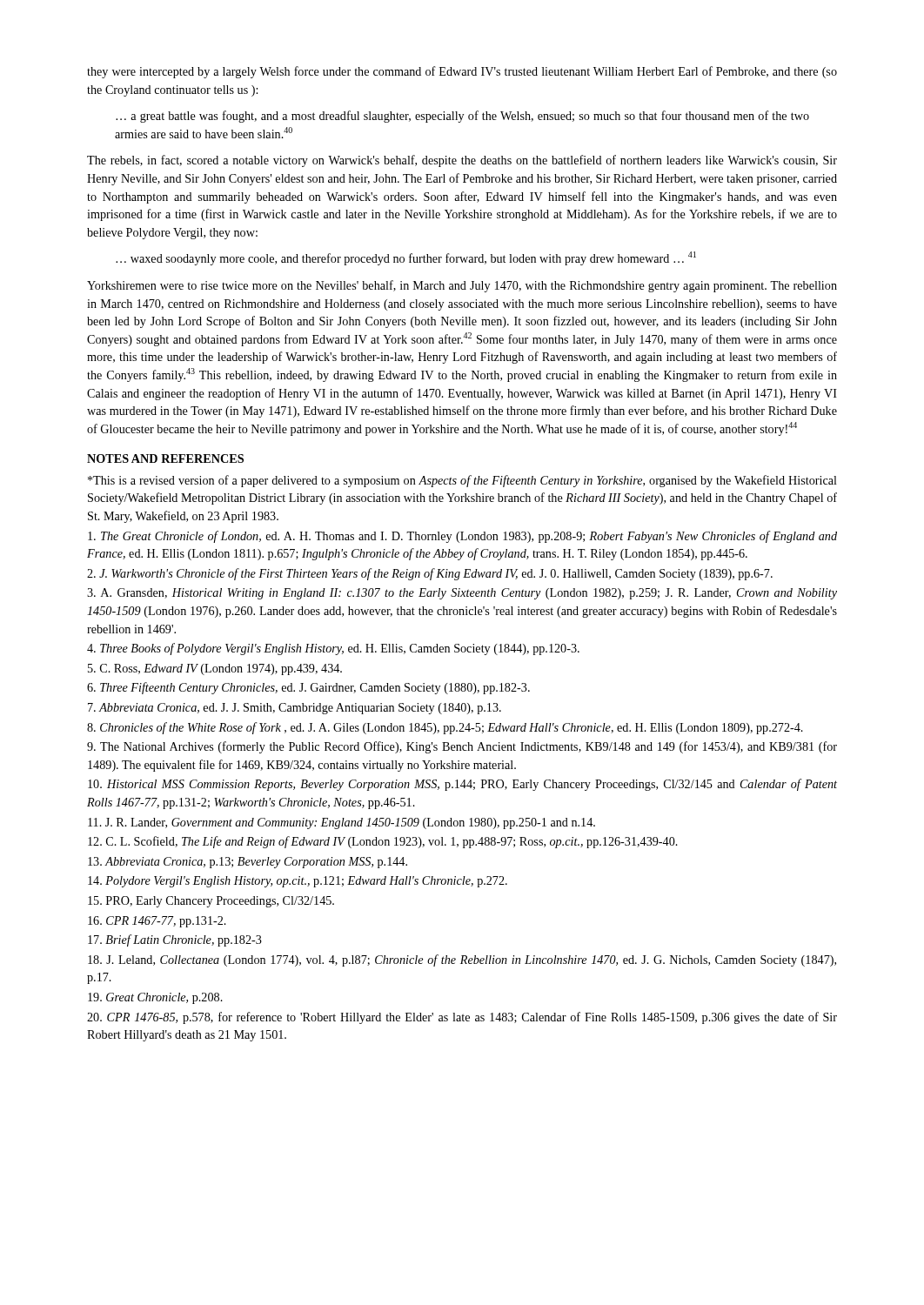Find the list item that reads "15. PRO, Early Chancery Proceedings,"
This screenshot has width=924, height=1305.
[x=211, y=900]
